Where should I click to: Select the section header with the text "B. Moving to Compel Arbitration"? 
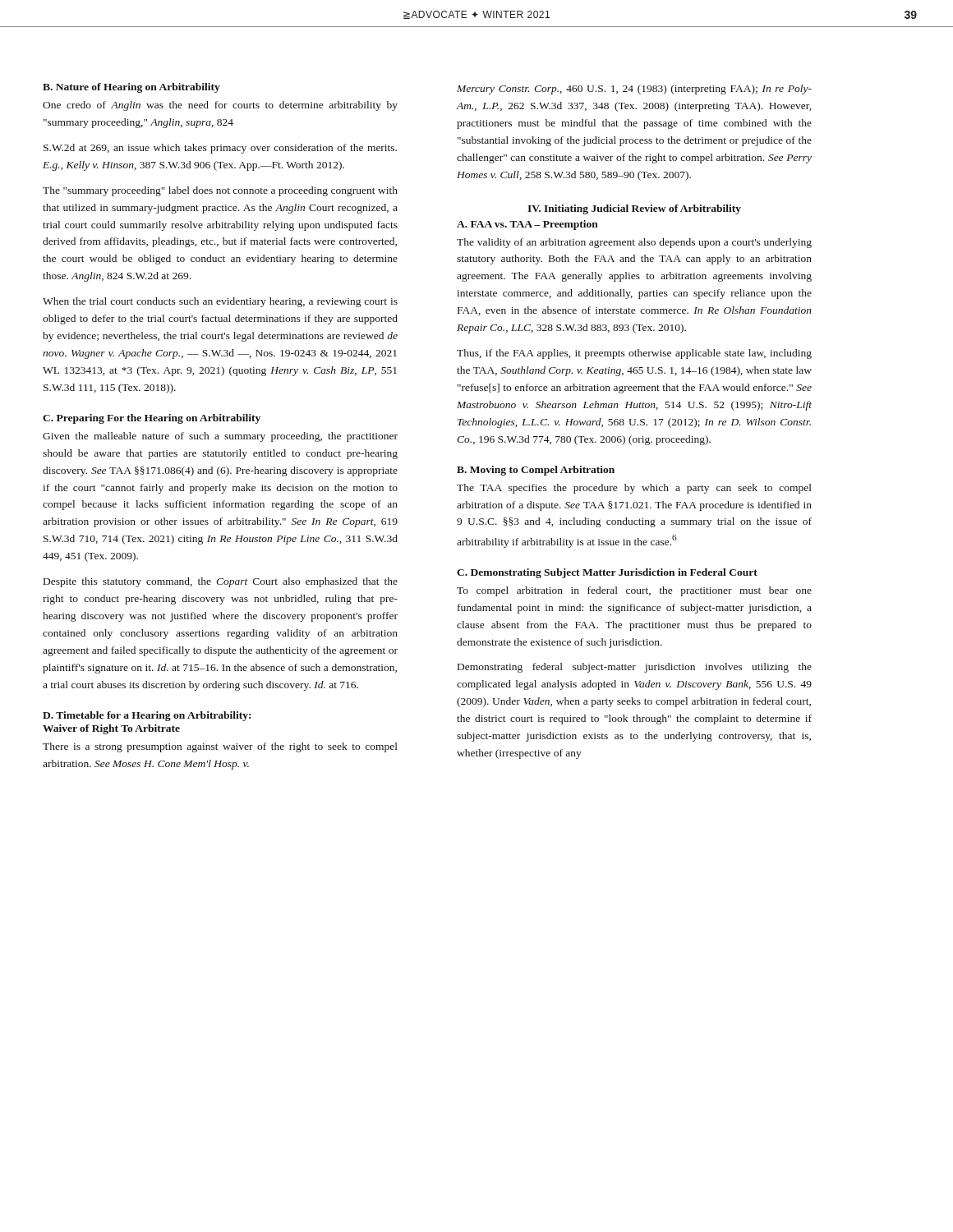[x=536, y=469]
